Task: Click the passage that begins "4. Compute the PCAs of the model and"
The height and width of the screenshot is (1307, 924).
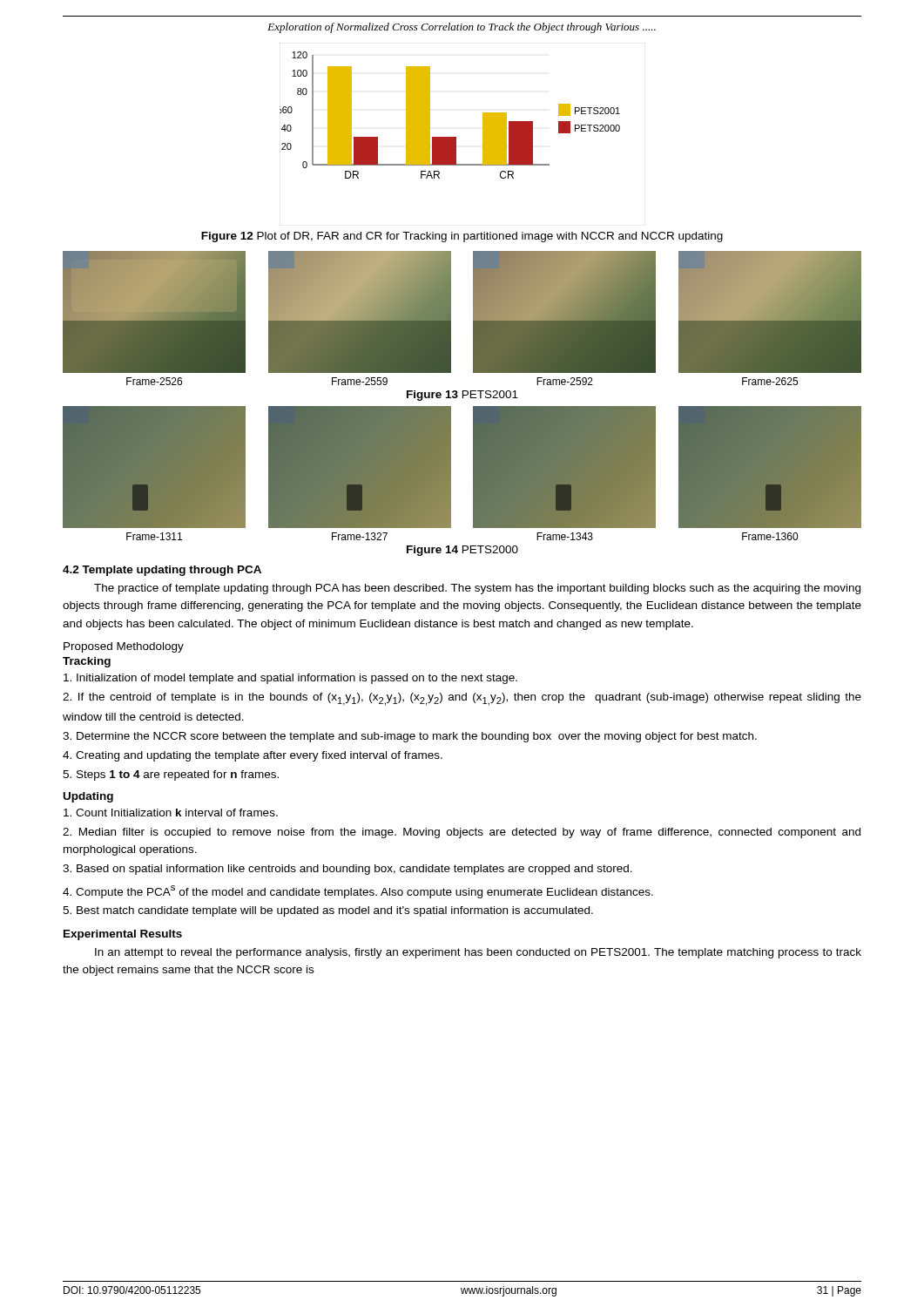Action: pyautogui.click(x=358, y=889)
